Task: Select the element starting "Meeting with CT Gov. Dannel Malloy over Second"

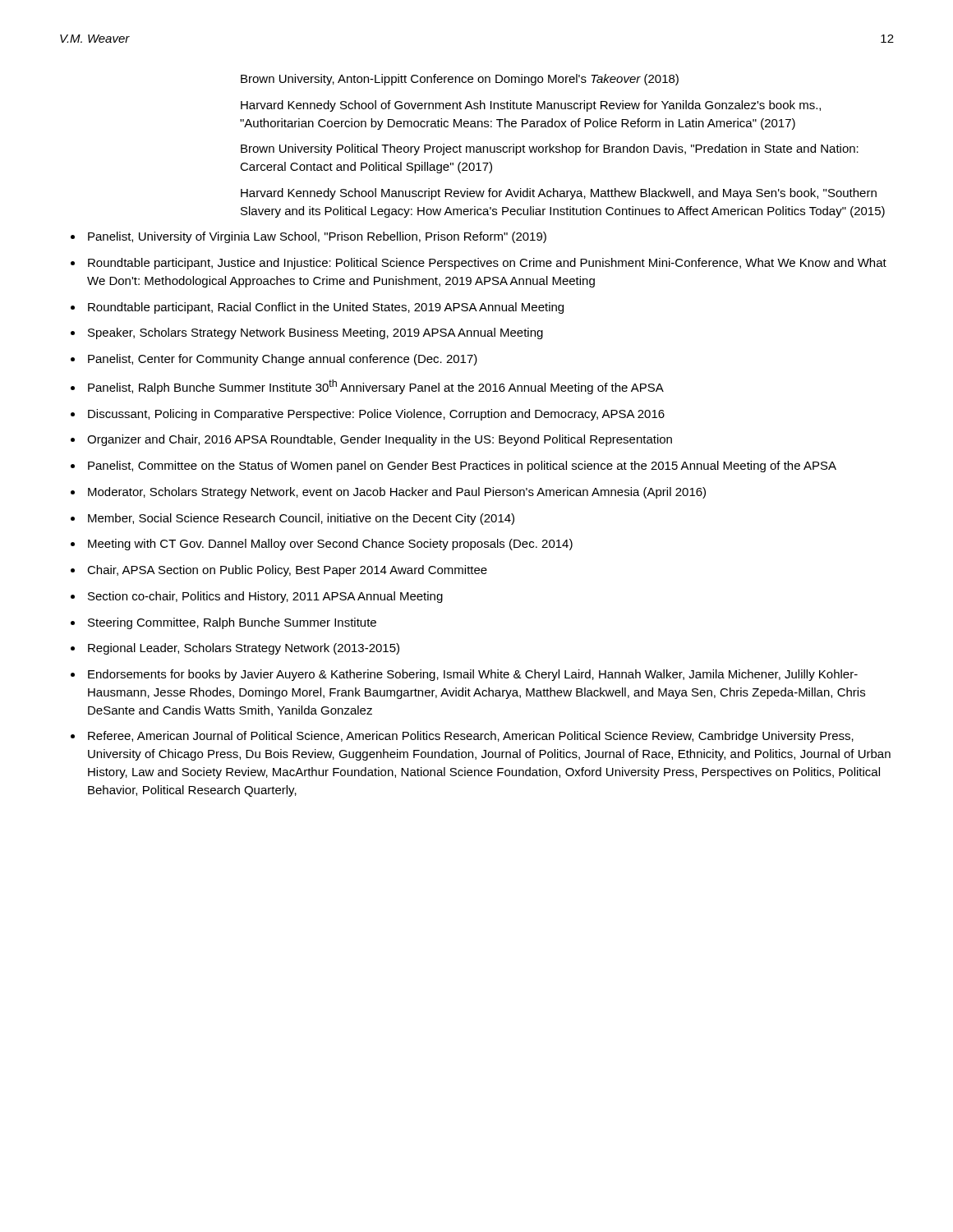Action: click(330, 543)
